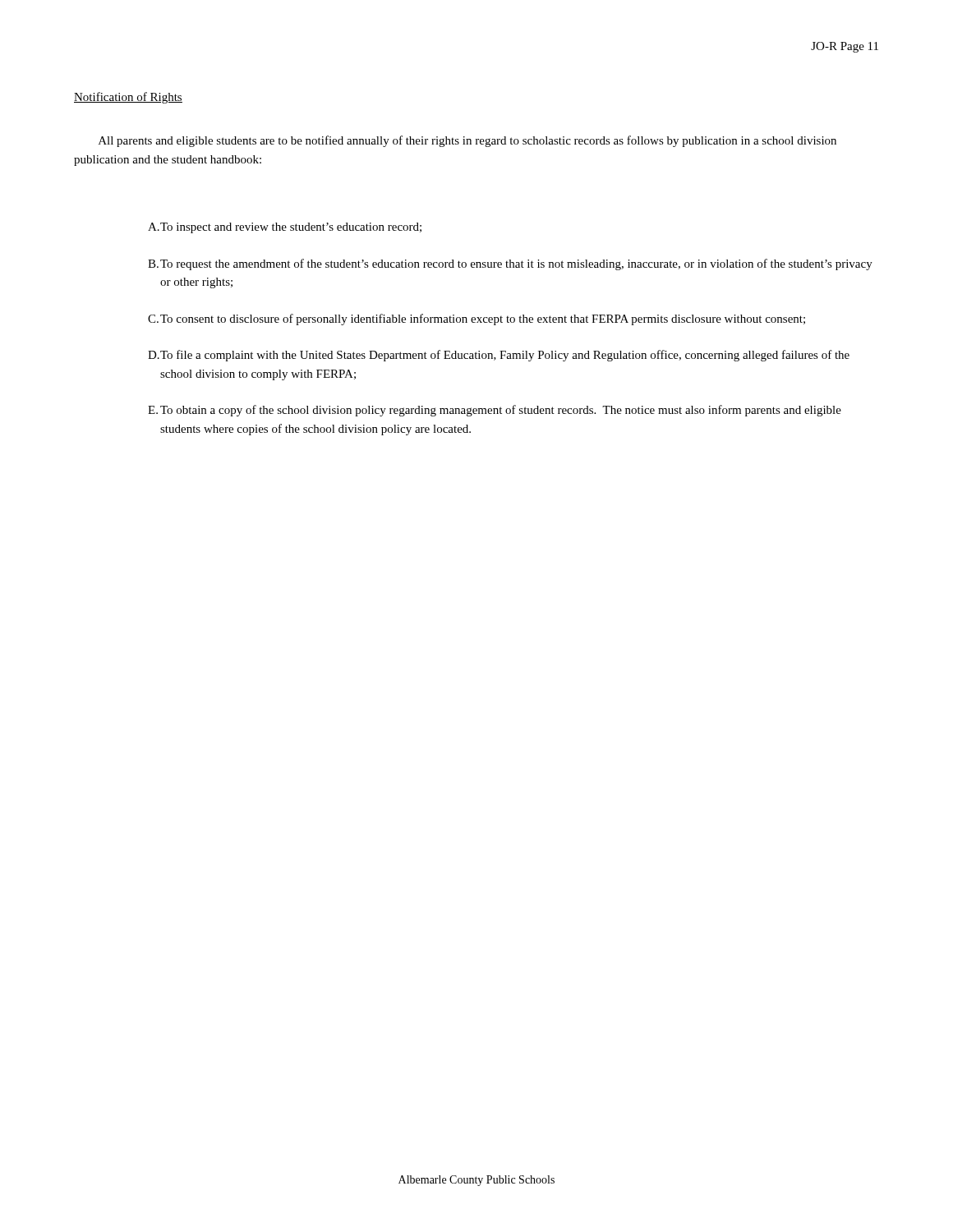Viewport: 953px width, 1232px height.
Task: Select the list item containing "A. To inspect and review the student’s education"
Action: tap(285, 228)
